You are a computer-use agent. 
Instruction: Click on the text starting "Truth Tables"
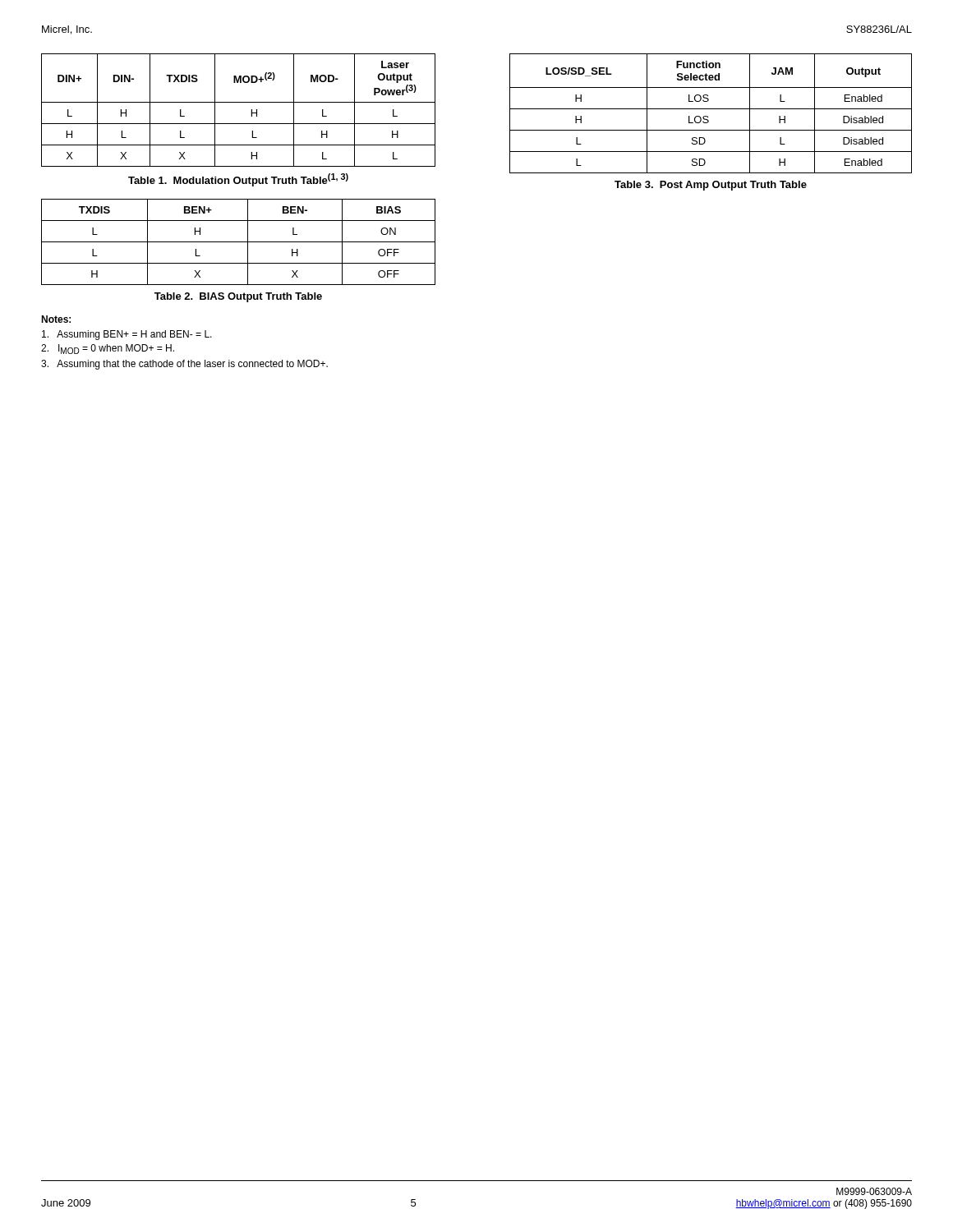(84, 62)
